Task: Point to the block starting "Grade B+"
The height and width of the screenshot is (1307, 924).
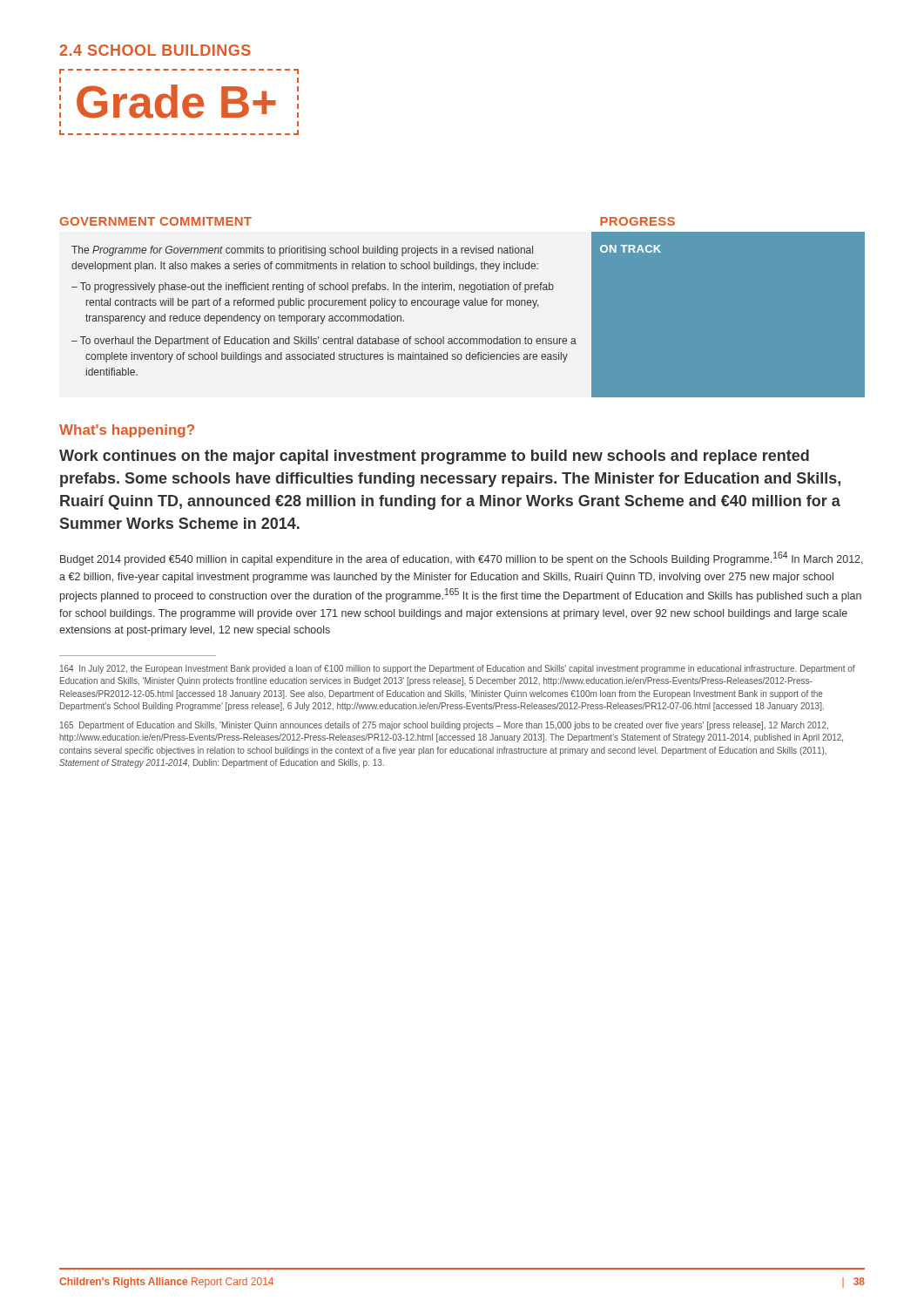Action: click(179, 102)
